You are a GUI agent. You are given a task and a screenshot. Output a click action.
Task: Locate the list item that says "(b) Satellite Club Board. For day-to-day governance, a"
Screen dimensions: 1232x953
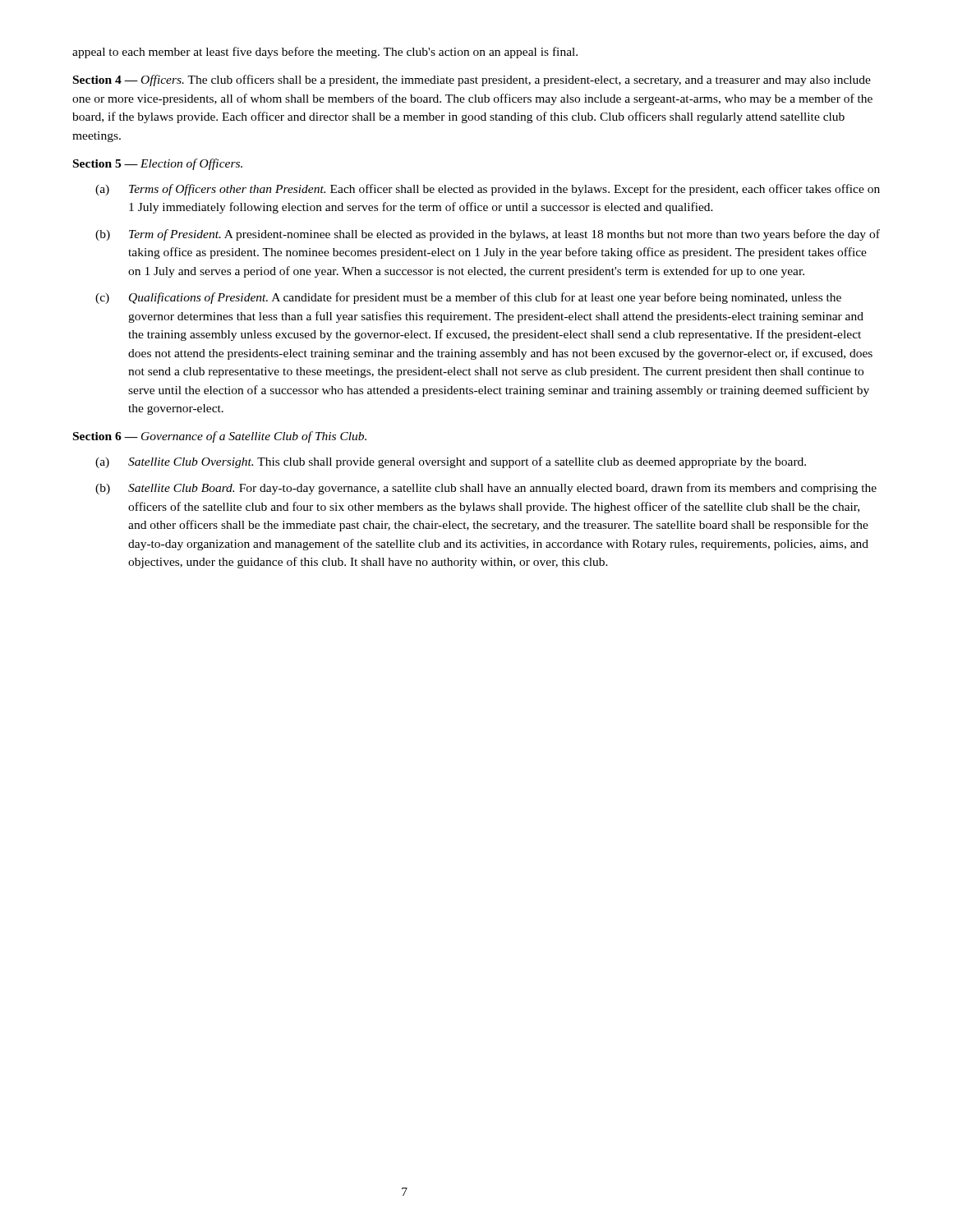[x=488, y=525]
